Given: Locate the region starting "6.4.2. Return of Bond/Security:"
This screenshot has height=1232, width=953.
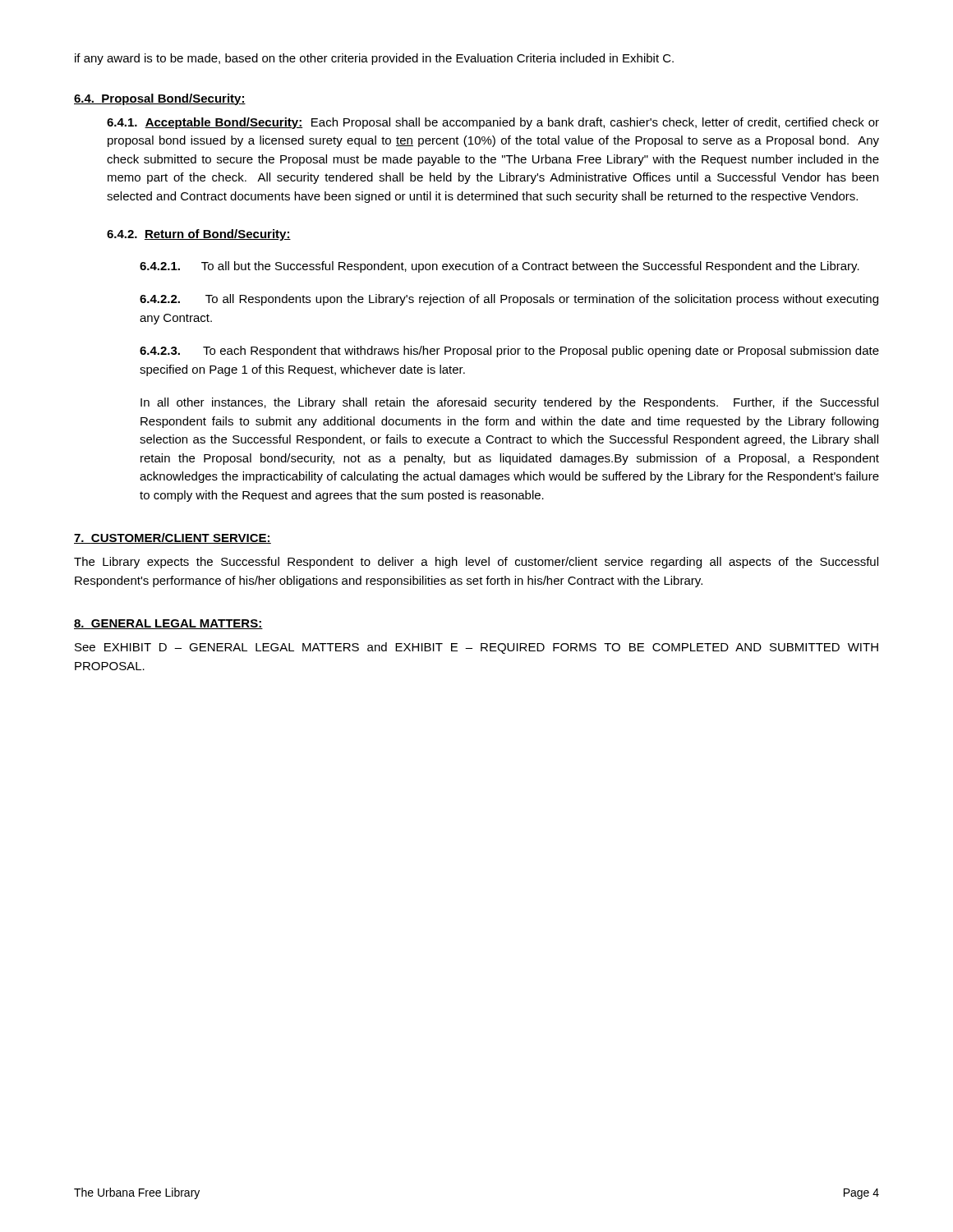Looking at the screenshot, I should tap(199, 234).
